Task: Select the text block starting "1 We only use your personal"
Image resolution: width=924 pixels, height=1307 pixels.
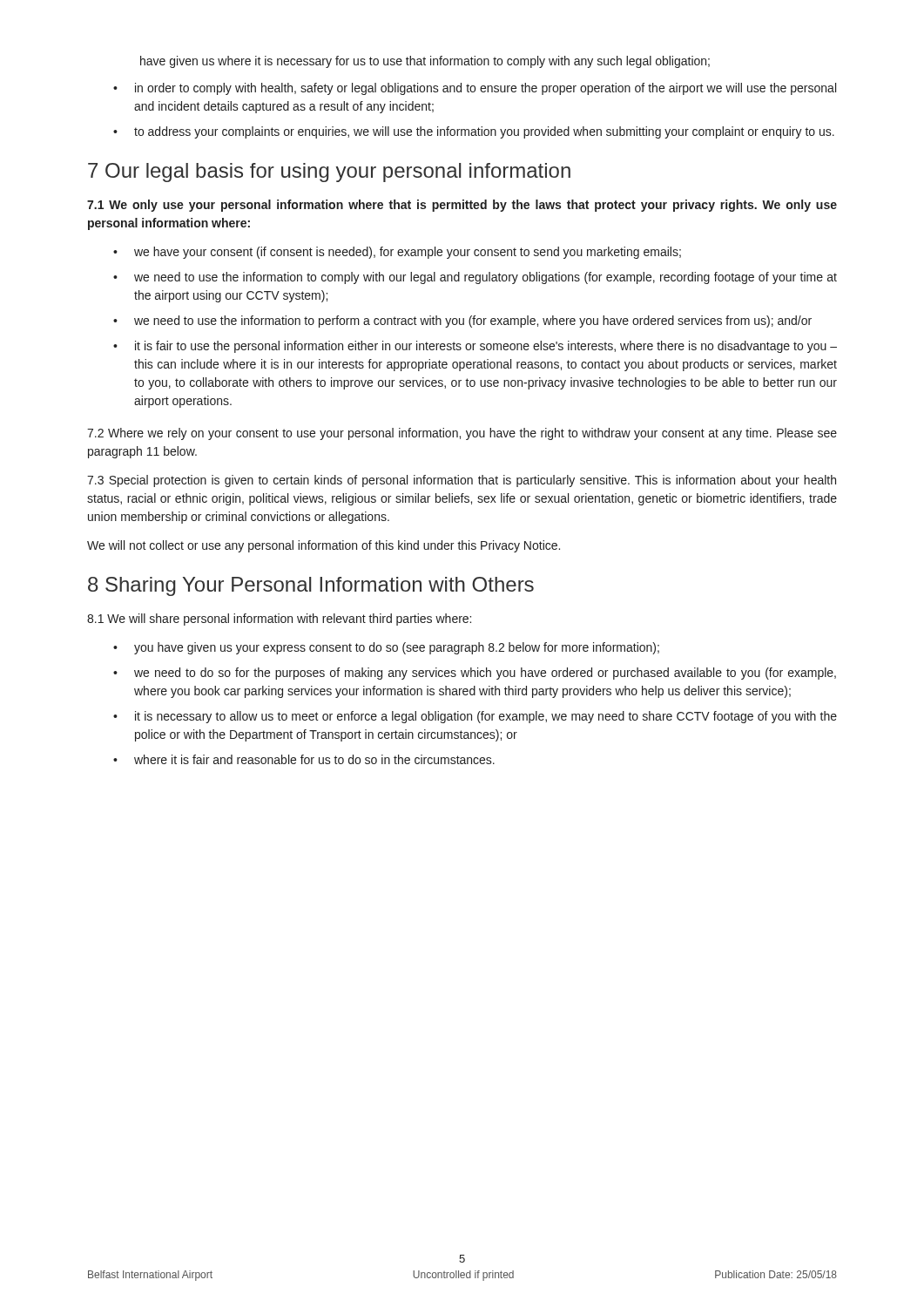Action: [x=462, y=214]
